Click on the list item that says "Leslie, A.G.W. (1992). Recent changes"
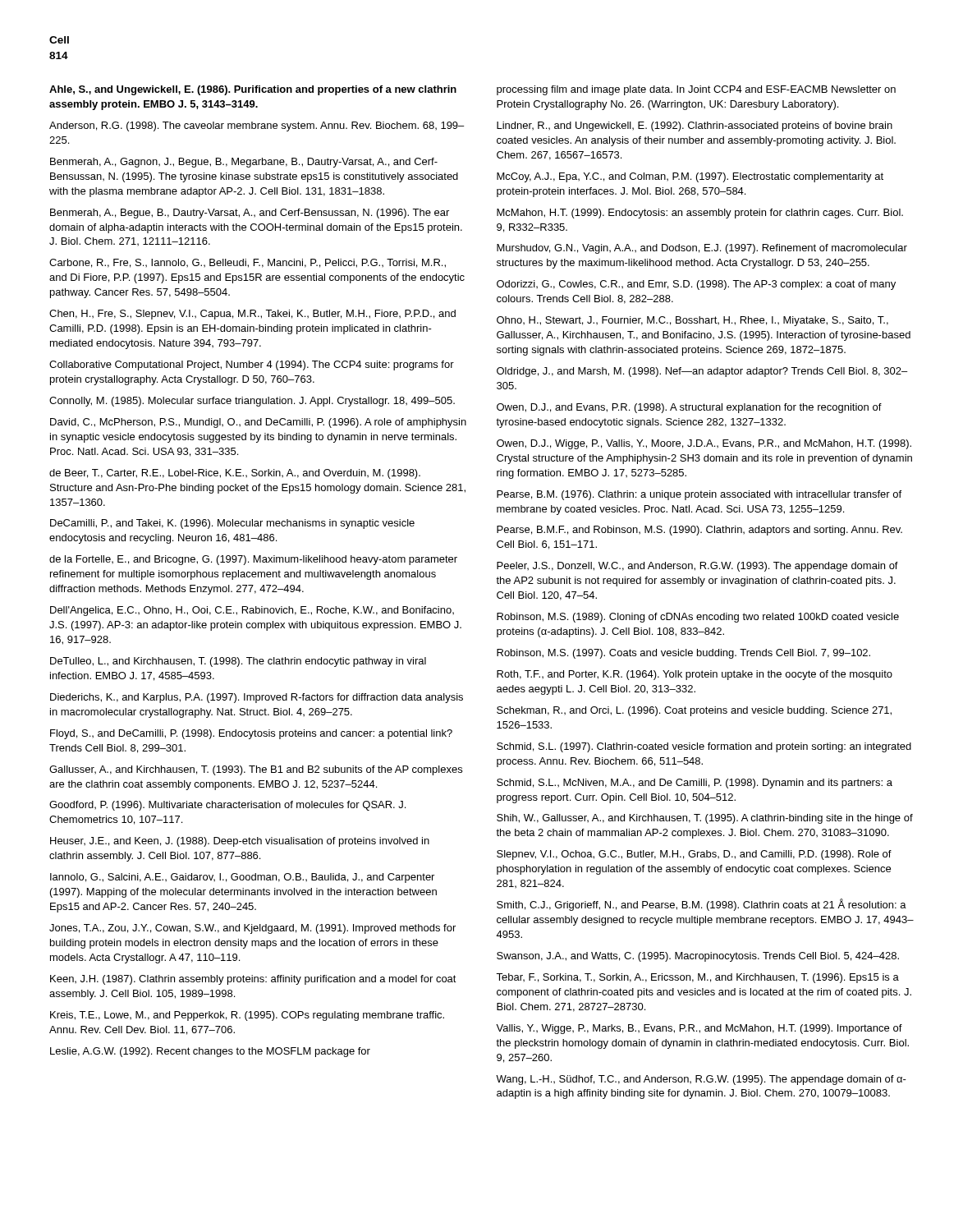The height and width of the screenshot is (1232, 963). coord(210,1051)
